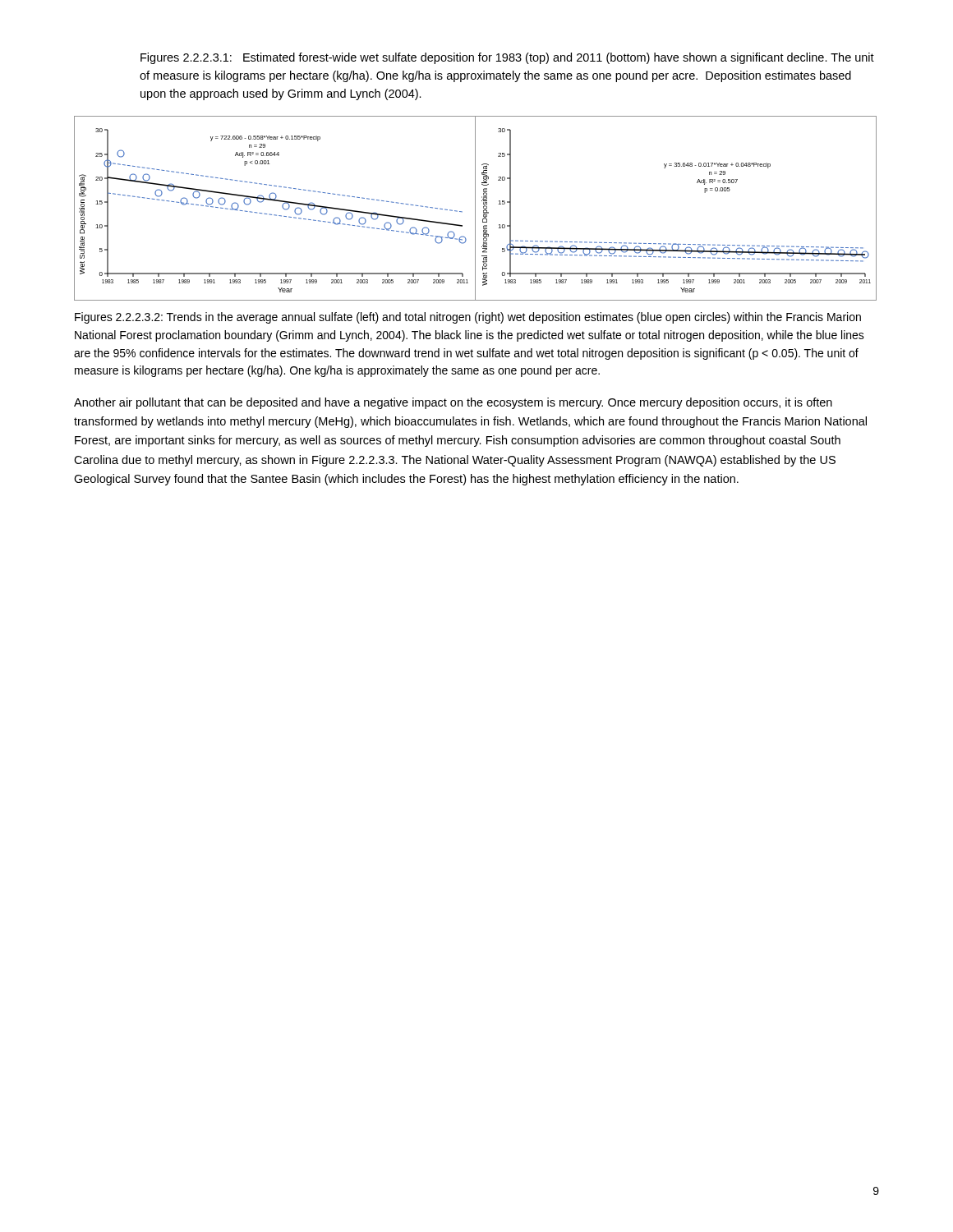
Task: Locate the block of text that opens with "Another air pollutant that can be deposited"
Action: tap(471, 441)
